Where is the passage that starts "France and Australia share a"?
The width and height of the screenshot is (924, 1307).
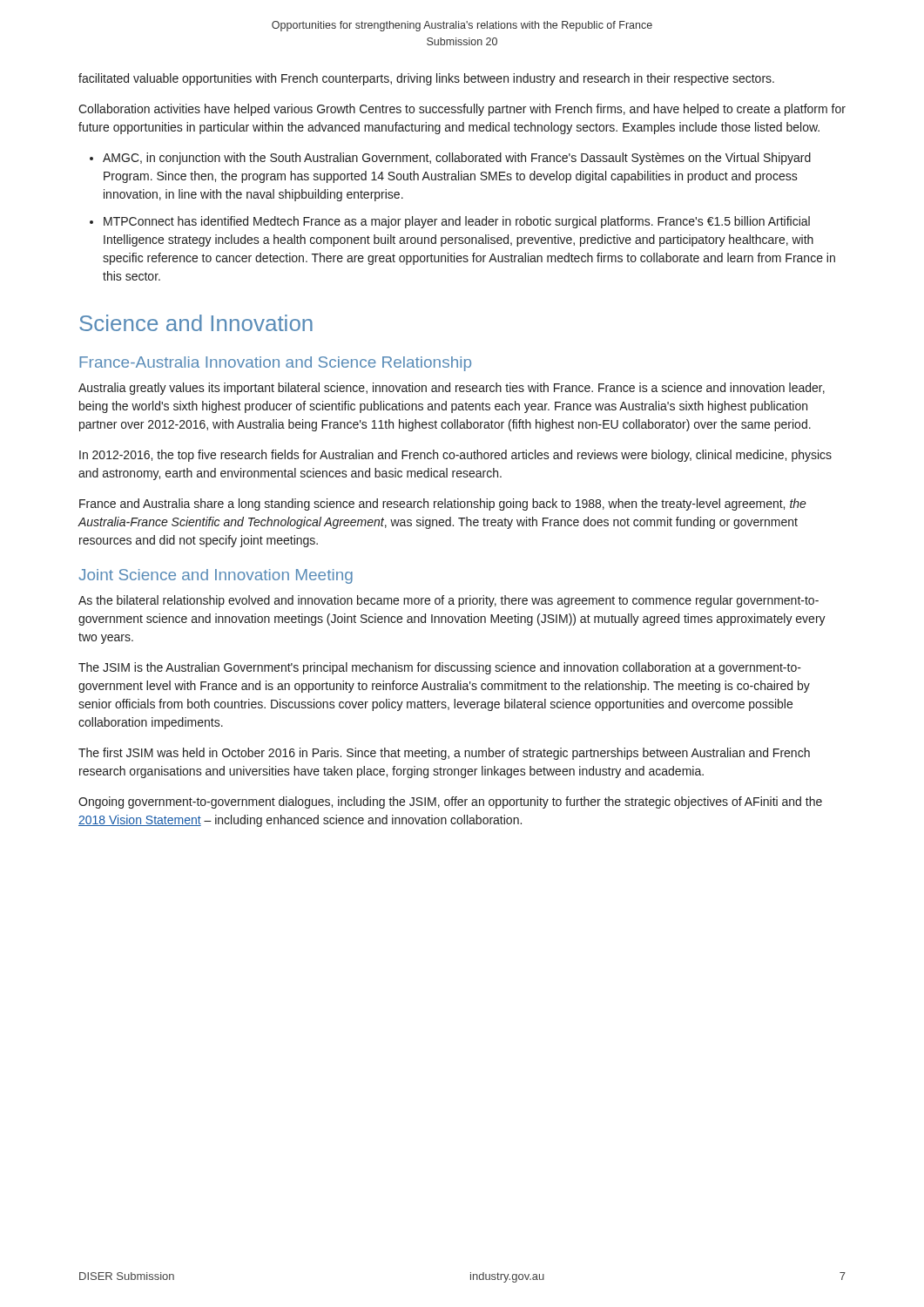click(442, 522)
